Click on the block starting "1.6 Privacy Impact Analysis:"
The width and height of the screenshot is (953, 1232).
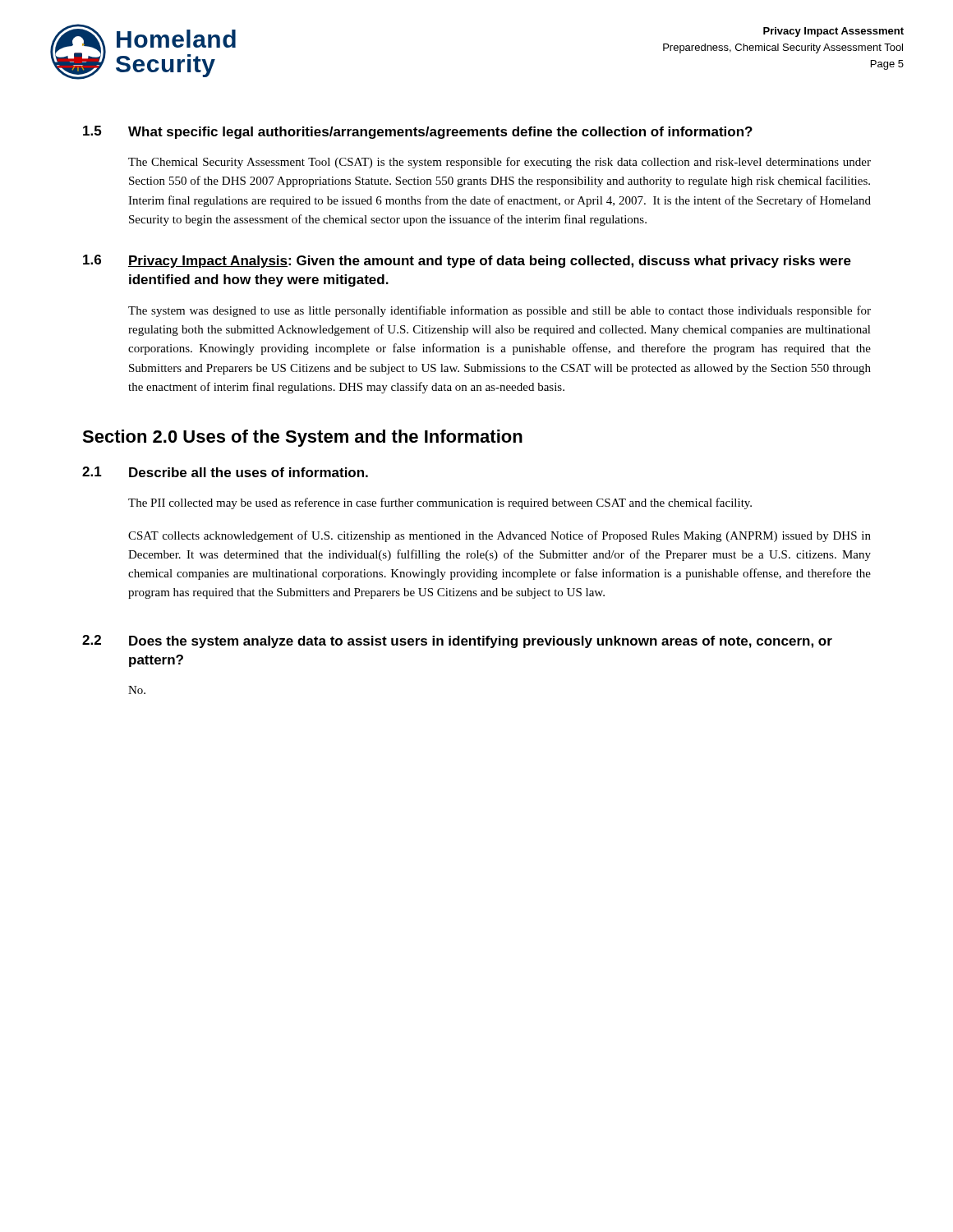pos(476,271)
